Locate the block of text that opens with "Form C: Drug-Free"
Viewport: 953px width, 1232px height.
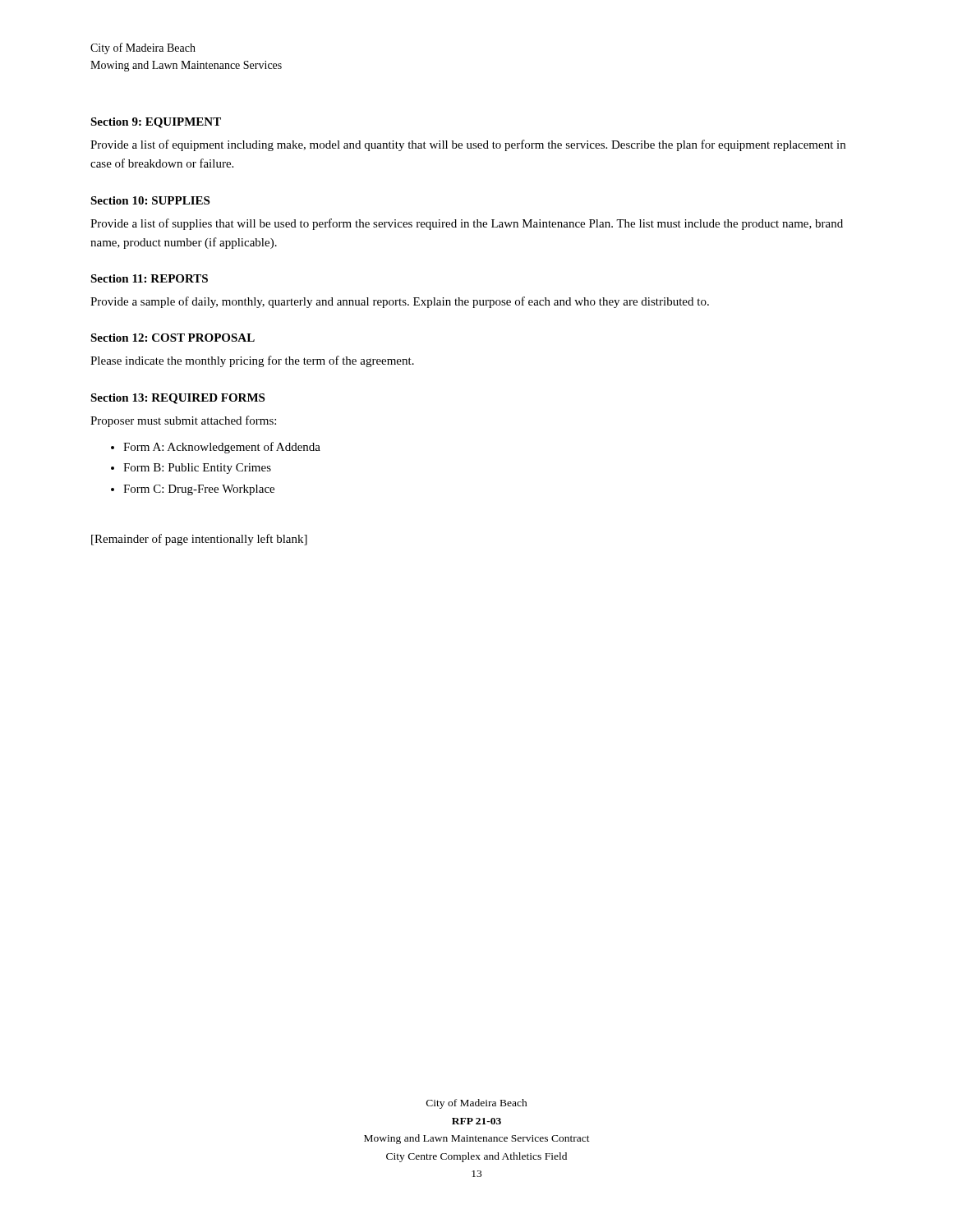point(199,488)
